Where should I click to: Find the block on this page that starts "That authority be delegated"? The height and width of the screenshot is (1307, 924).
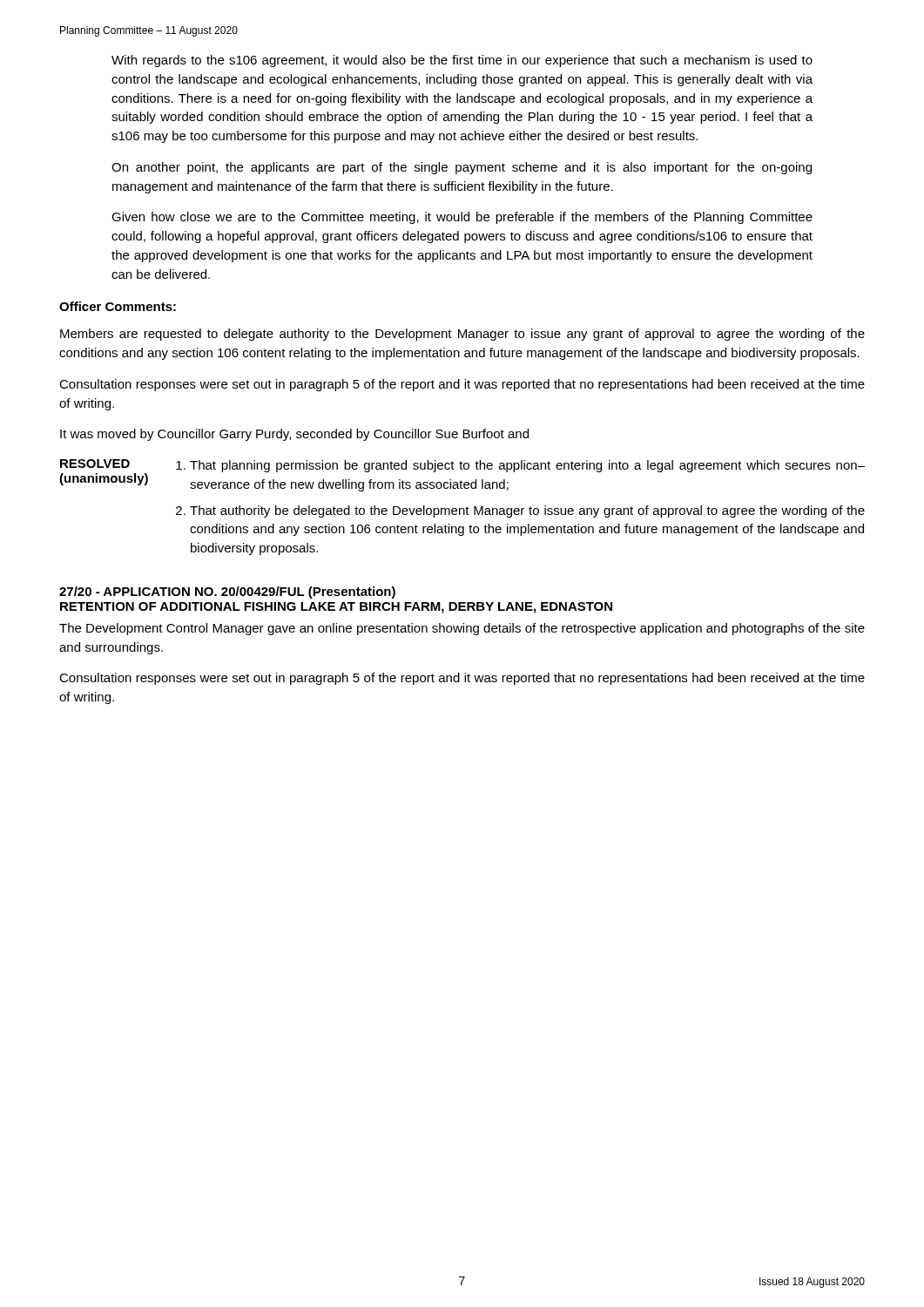click(x=527, y=529)
